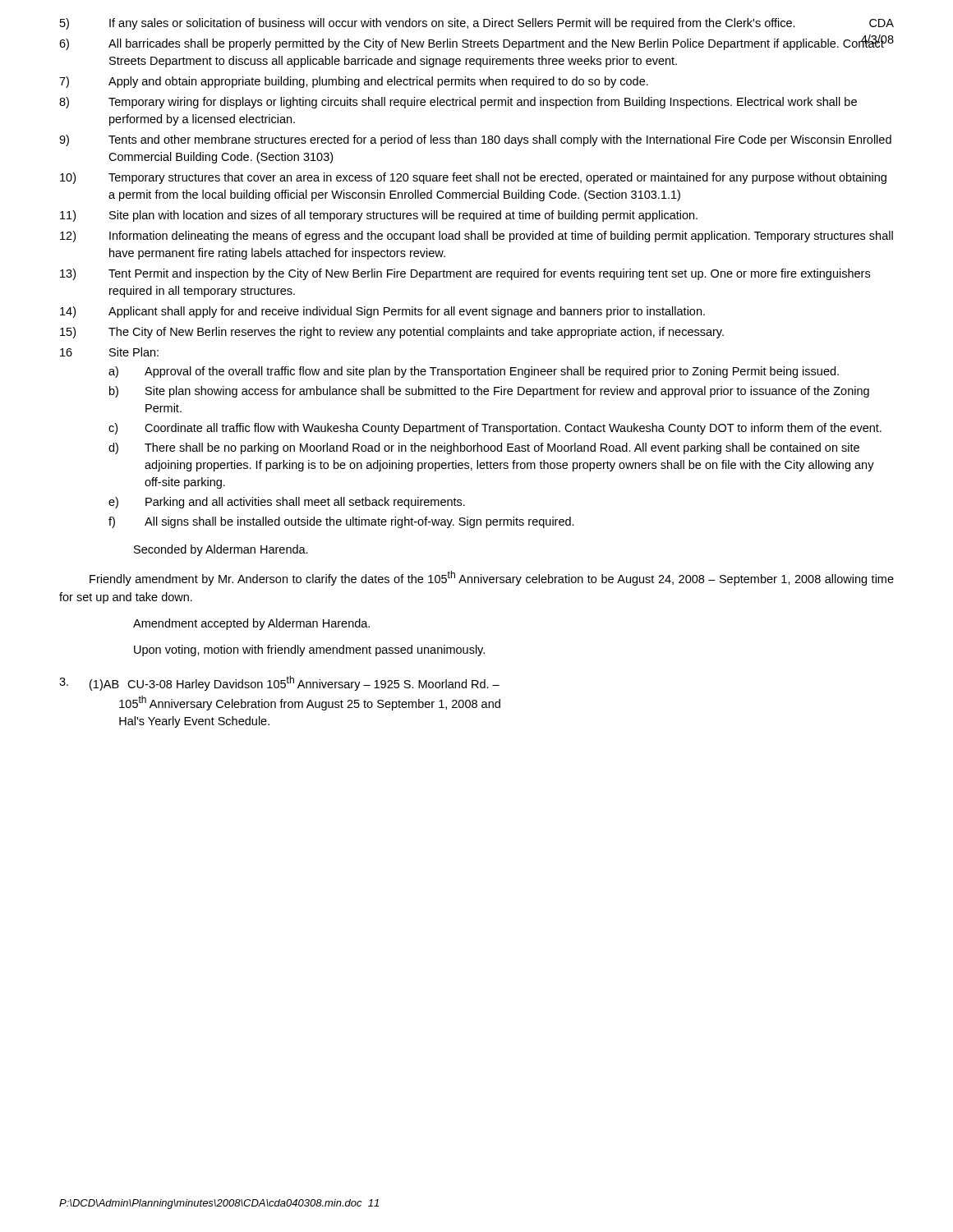Find the text with the text "Seconded by Alderman Harenda."

(221, 550)
